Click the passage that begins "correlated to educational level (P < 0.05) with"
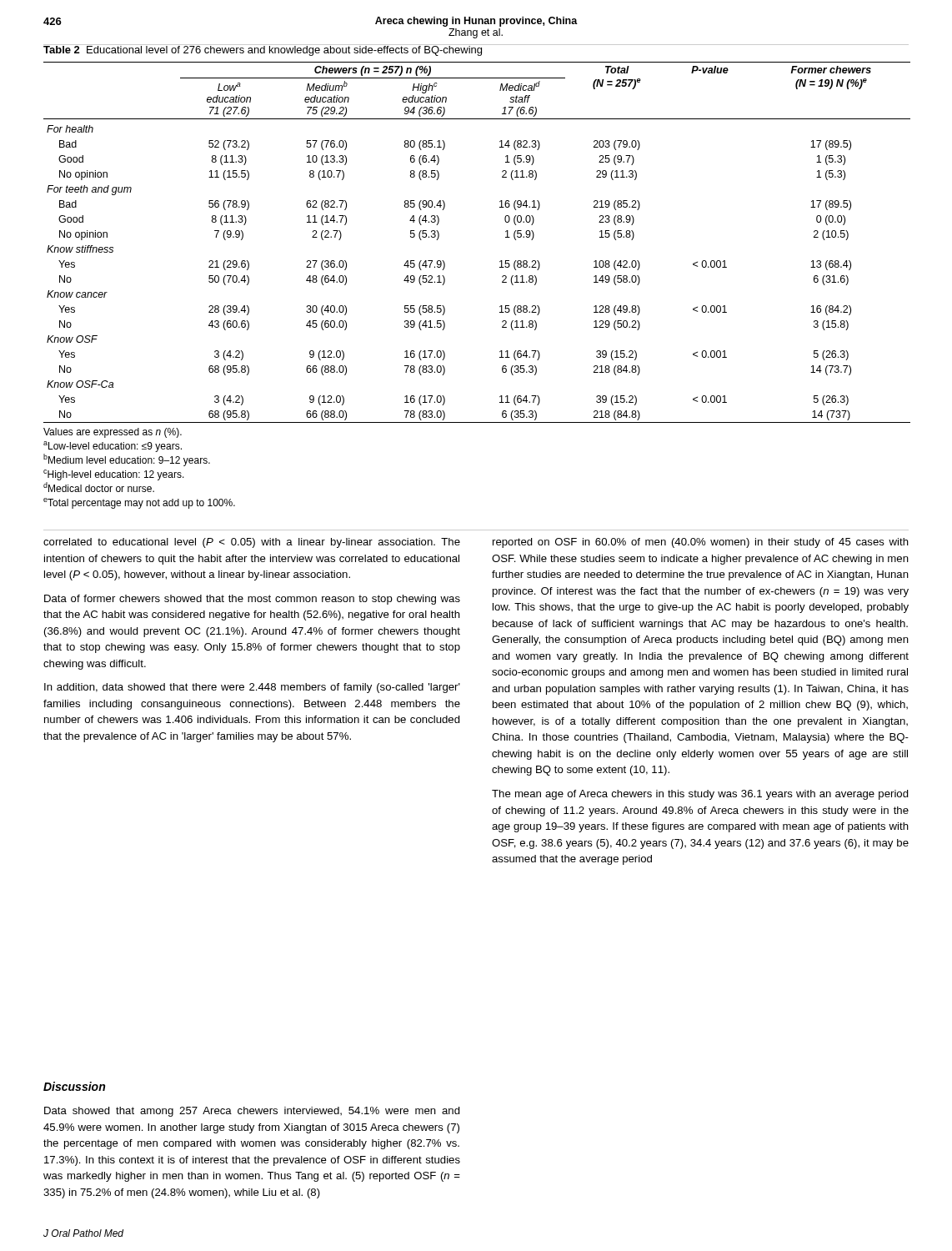The image size is (952, 1251). tap(252, 639)
